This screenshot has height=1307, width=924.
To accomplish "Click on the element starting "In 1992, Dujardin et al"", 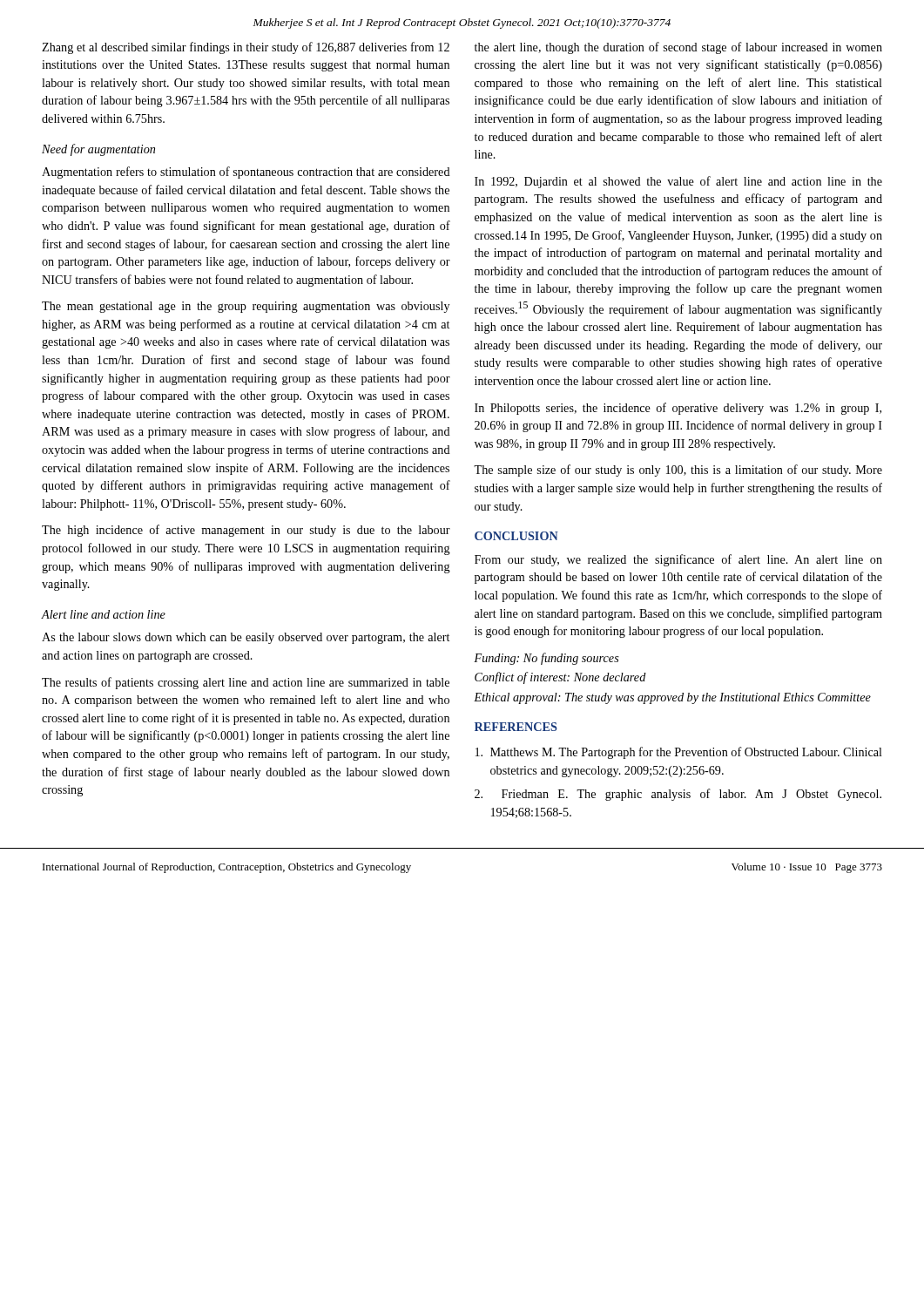I will (678, 281).
